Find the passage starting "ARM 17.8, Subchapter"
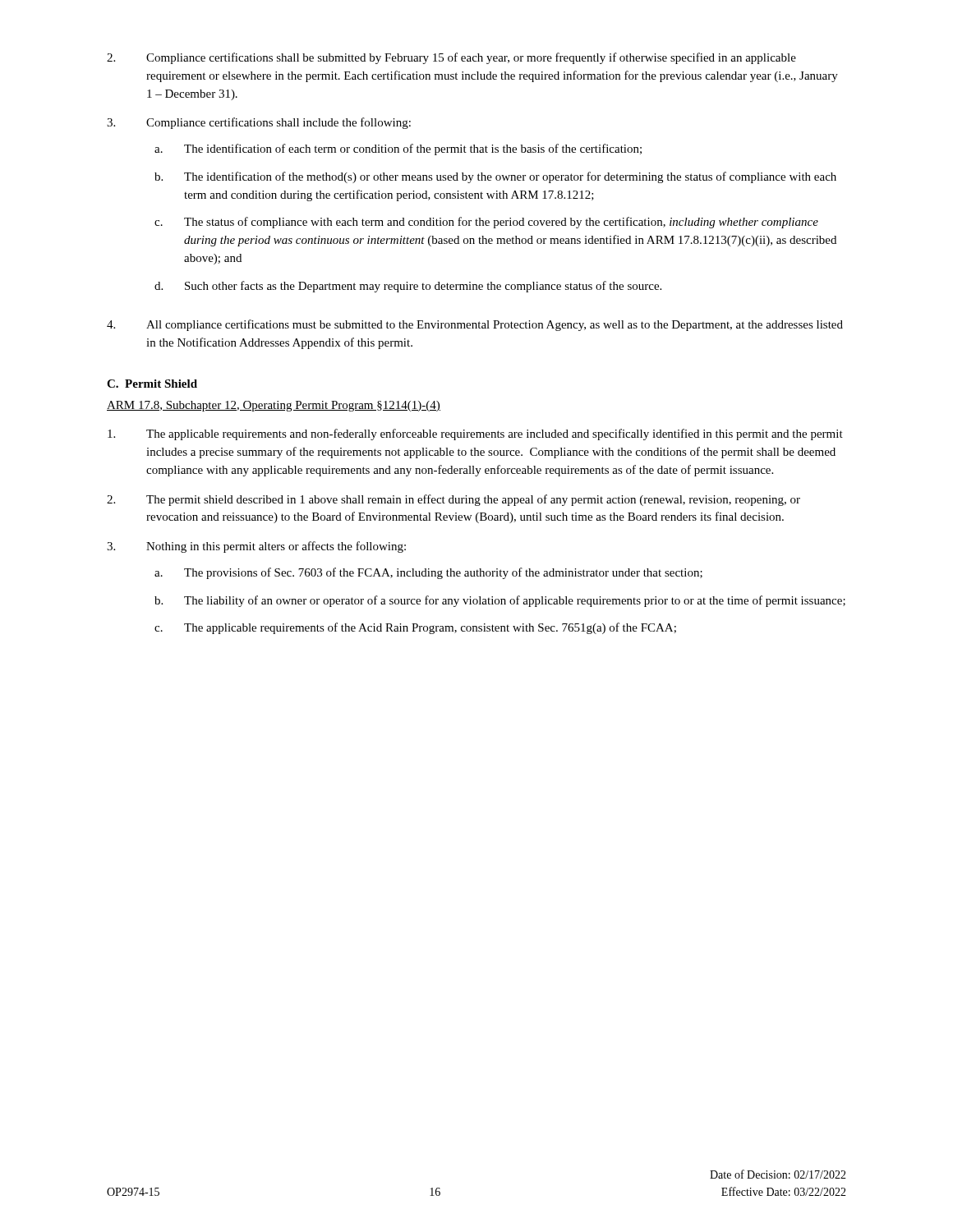This screenshot has width=953, height=1232. 274,405
